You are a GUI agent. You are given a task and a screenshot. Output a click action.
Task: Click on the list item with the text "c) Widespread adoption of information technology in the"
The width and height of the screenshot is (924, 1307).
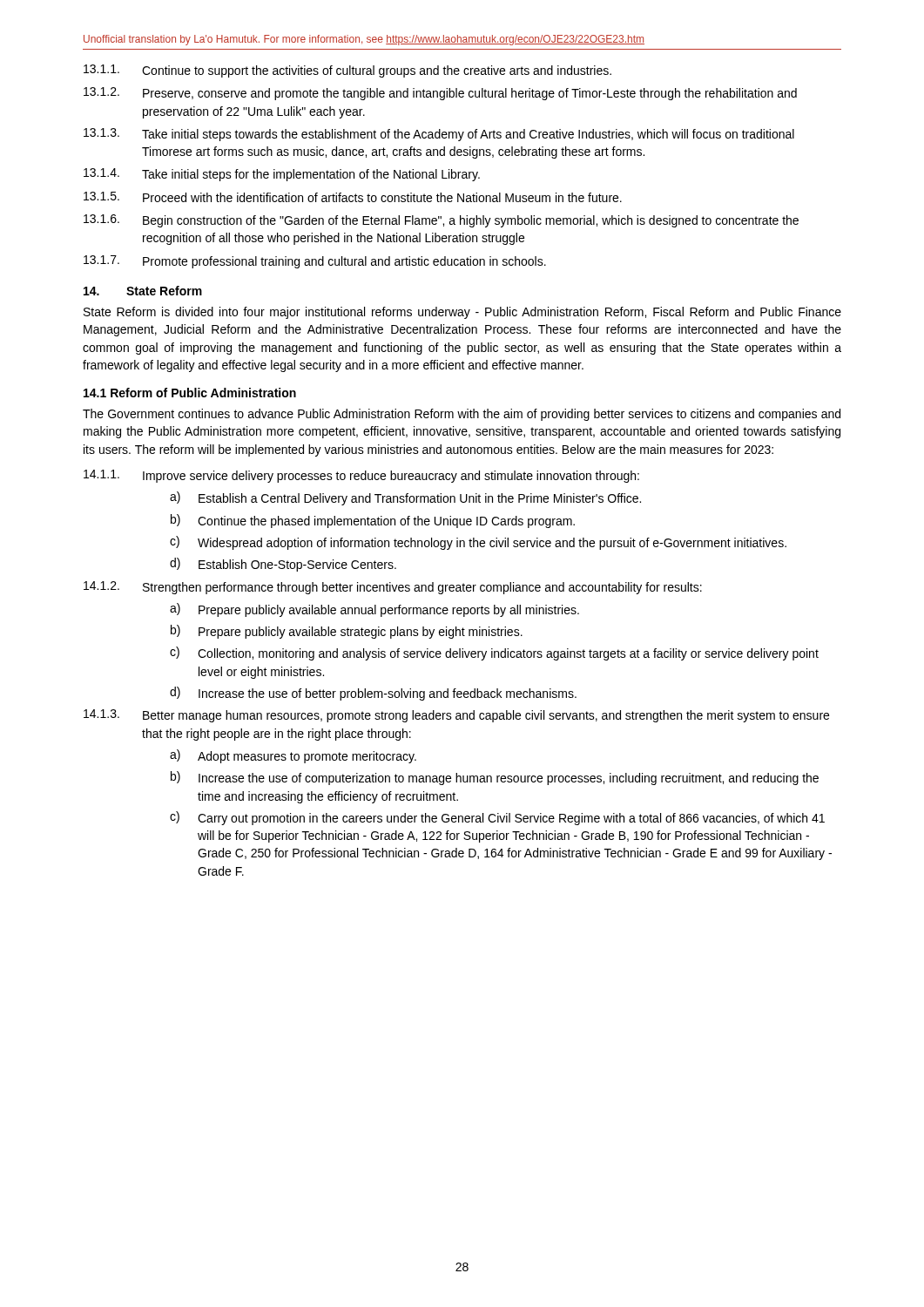506,543
